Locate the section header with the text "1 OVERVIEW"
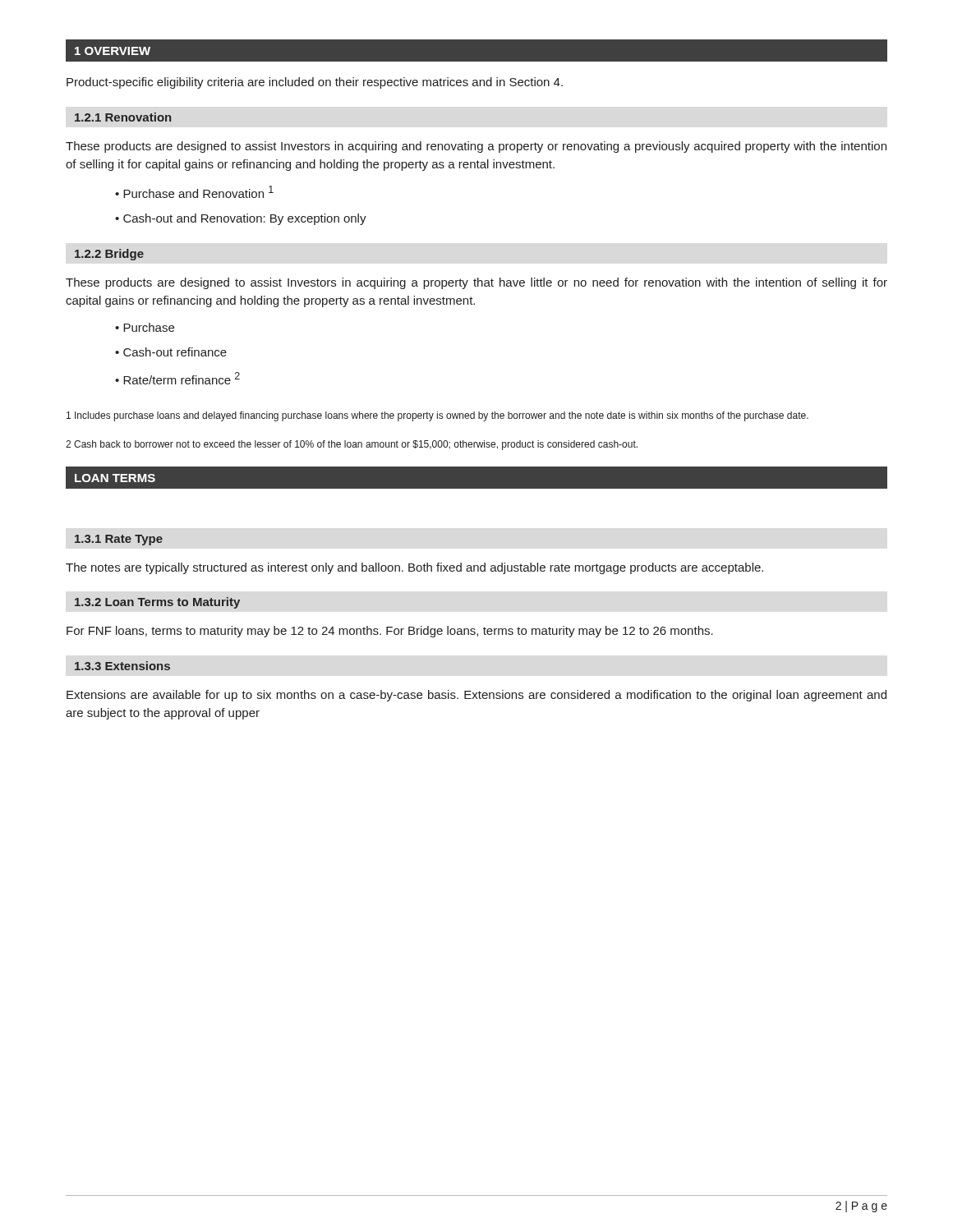This screenshot has height=1232, width=953. (112, 51)
